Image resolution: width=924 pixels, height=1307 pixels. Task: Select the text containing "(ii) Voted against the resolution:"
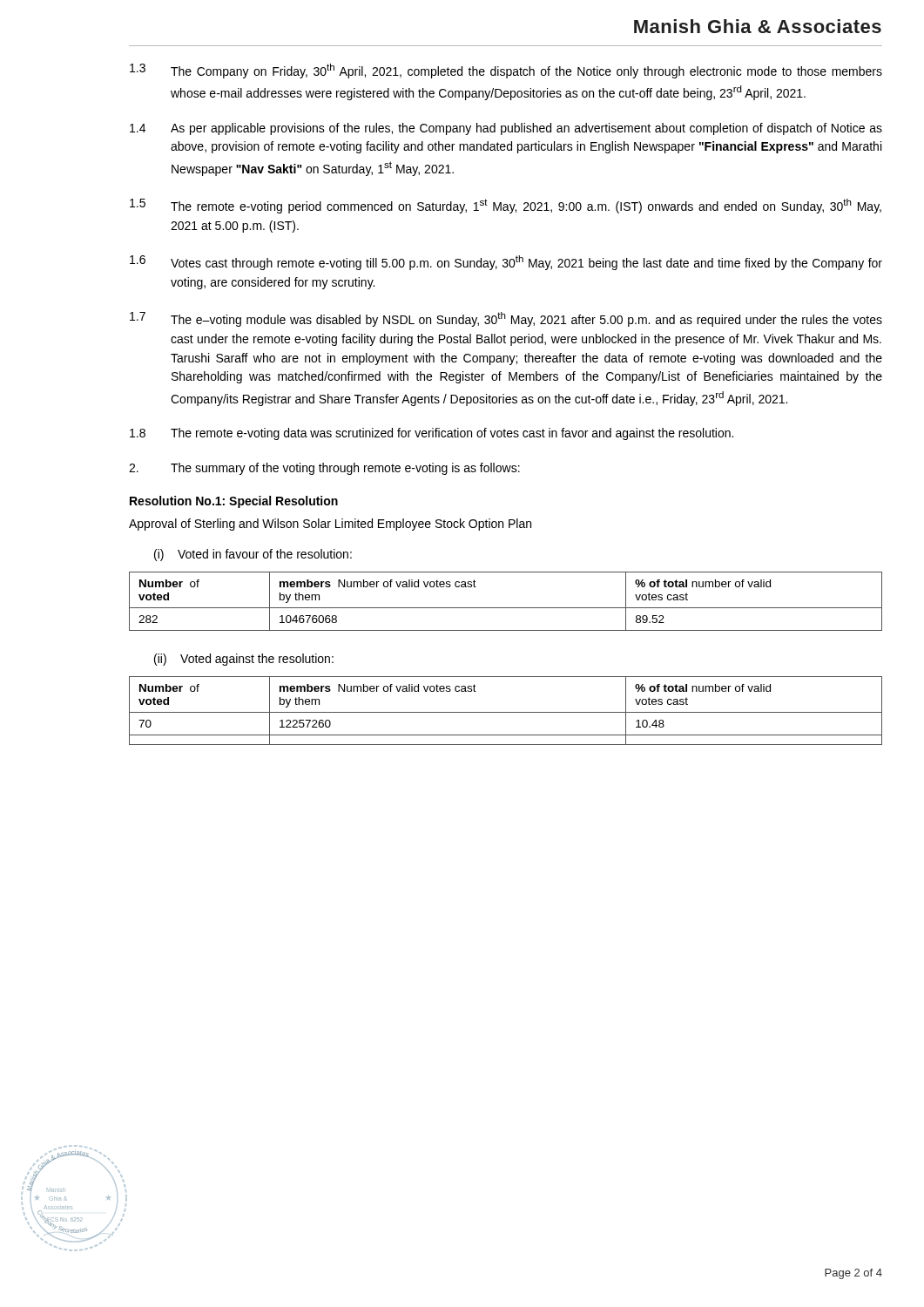pyautogui.click(x=244, y=659)
